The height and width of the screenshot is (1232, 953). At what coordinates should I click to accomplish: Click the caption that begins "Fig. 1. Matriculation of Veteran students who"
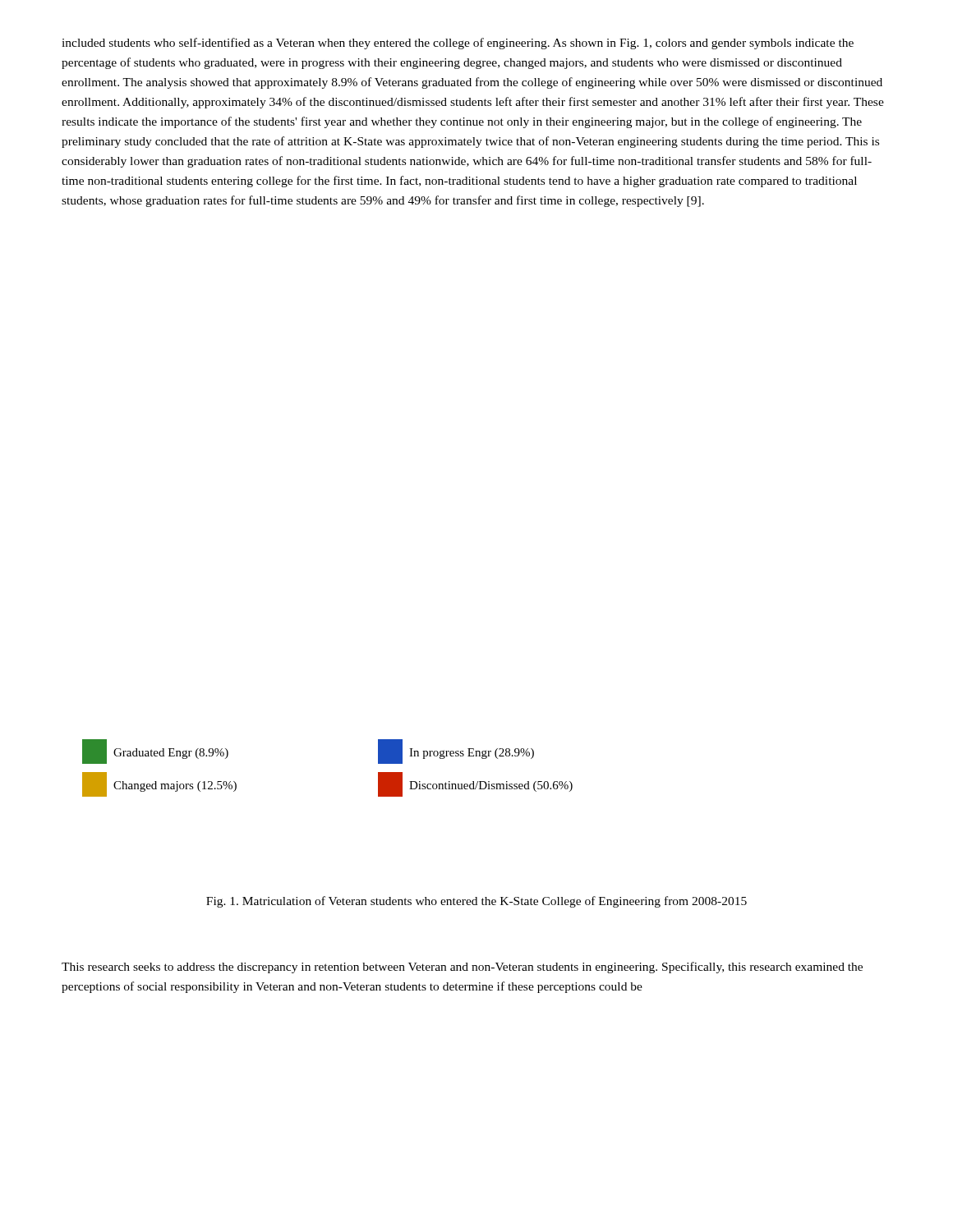(476, 901)
